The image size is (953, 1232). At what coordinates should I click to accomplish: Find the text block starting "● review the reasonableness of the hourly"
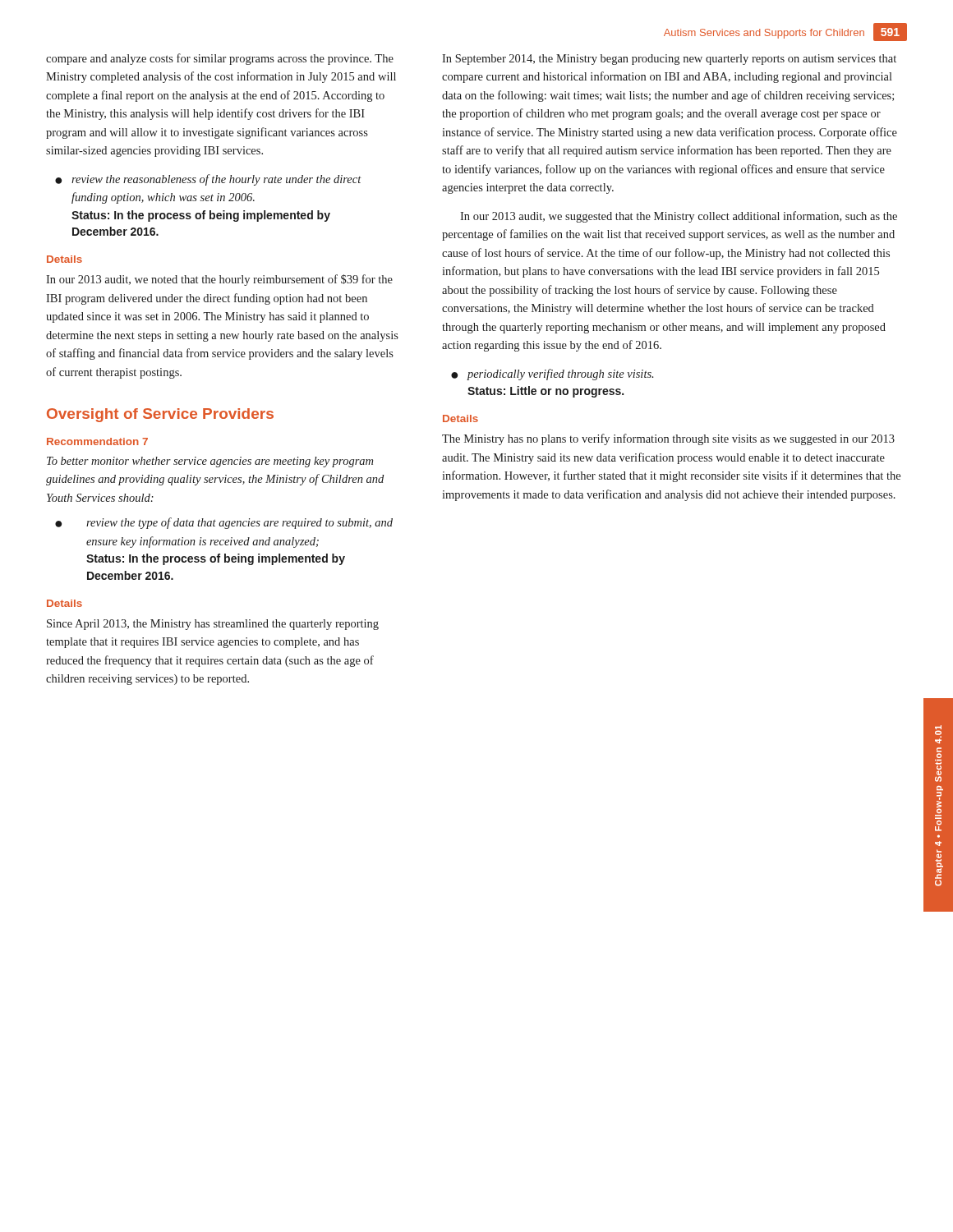click(227, 205)
